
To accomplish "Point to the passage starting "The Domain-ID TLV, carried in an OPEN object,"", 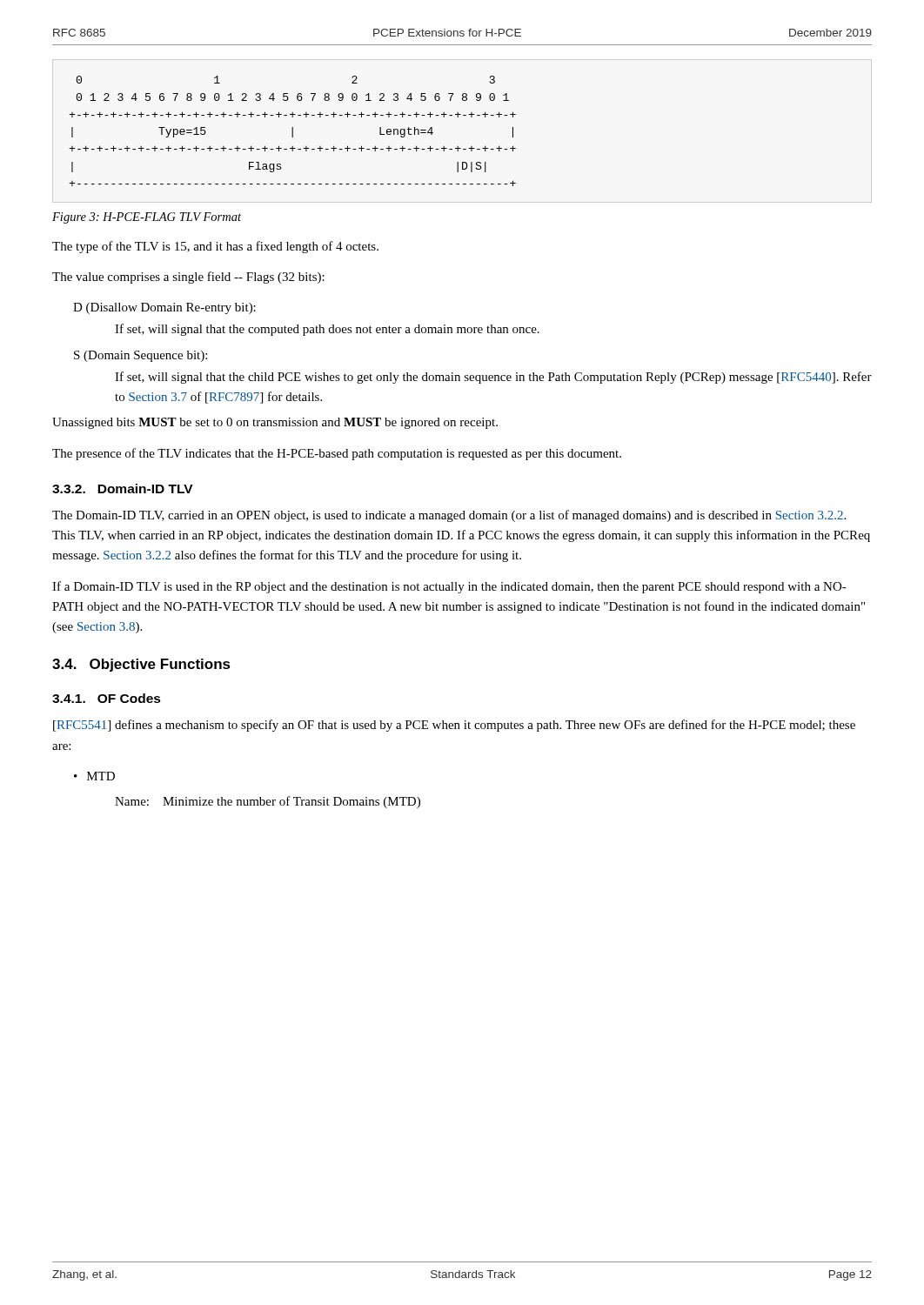I will [461, 535].
